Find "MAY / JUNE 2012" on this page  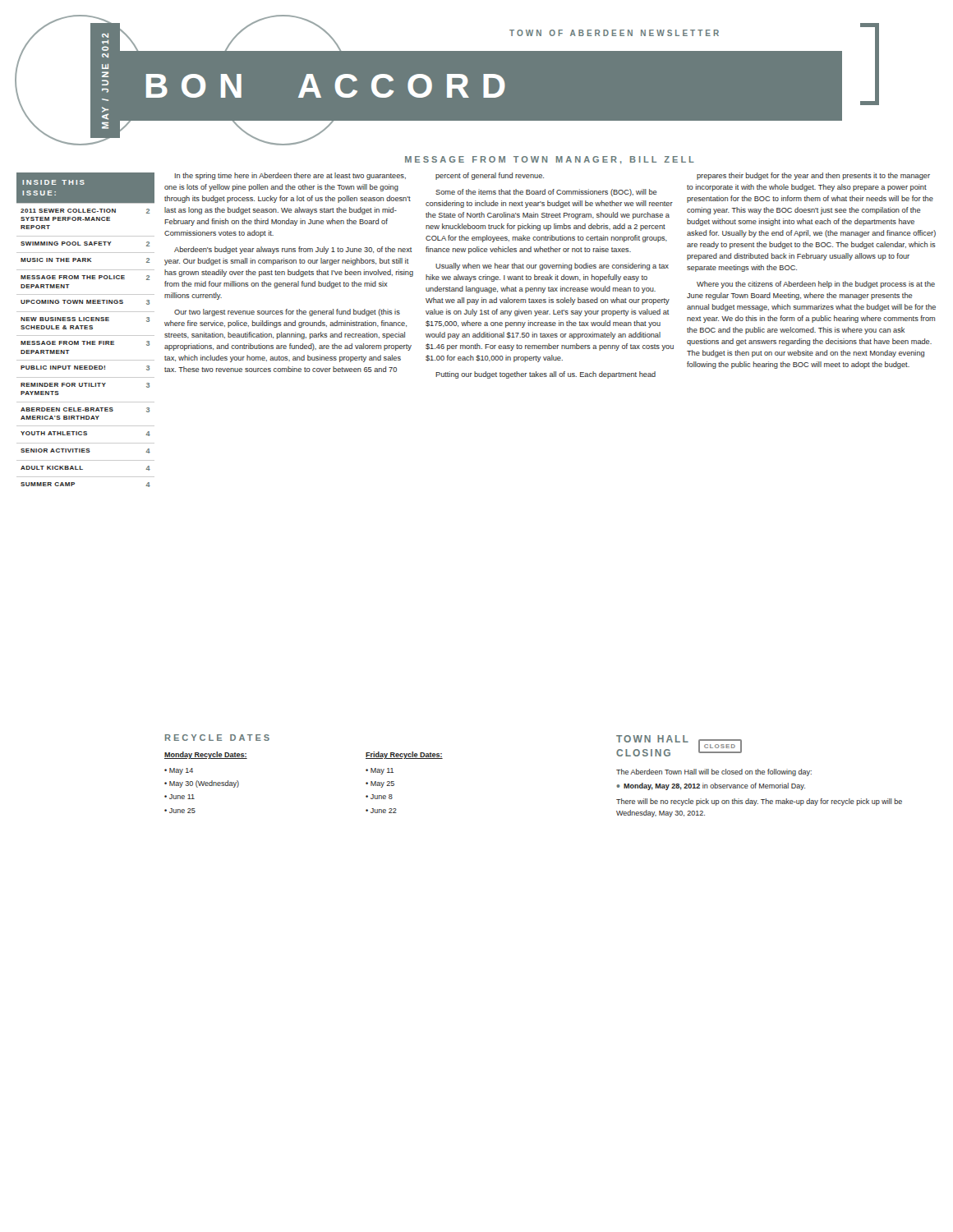pos(105,81)
